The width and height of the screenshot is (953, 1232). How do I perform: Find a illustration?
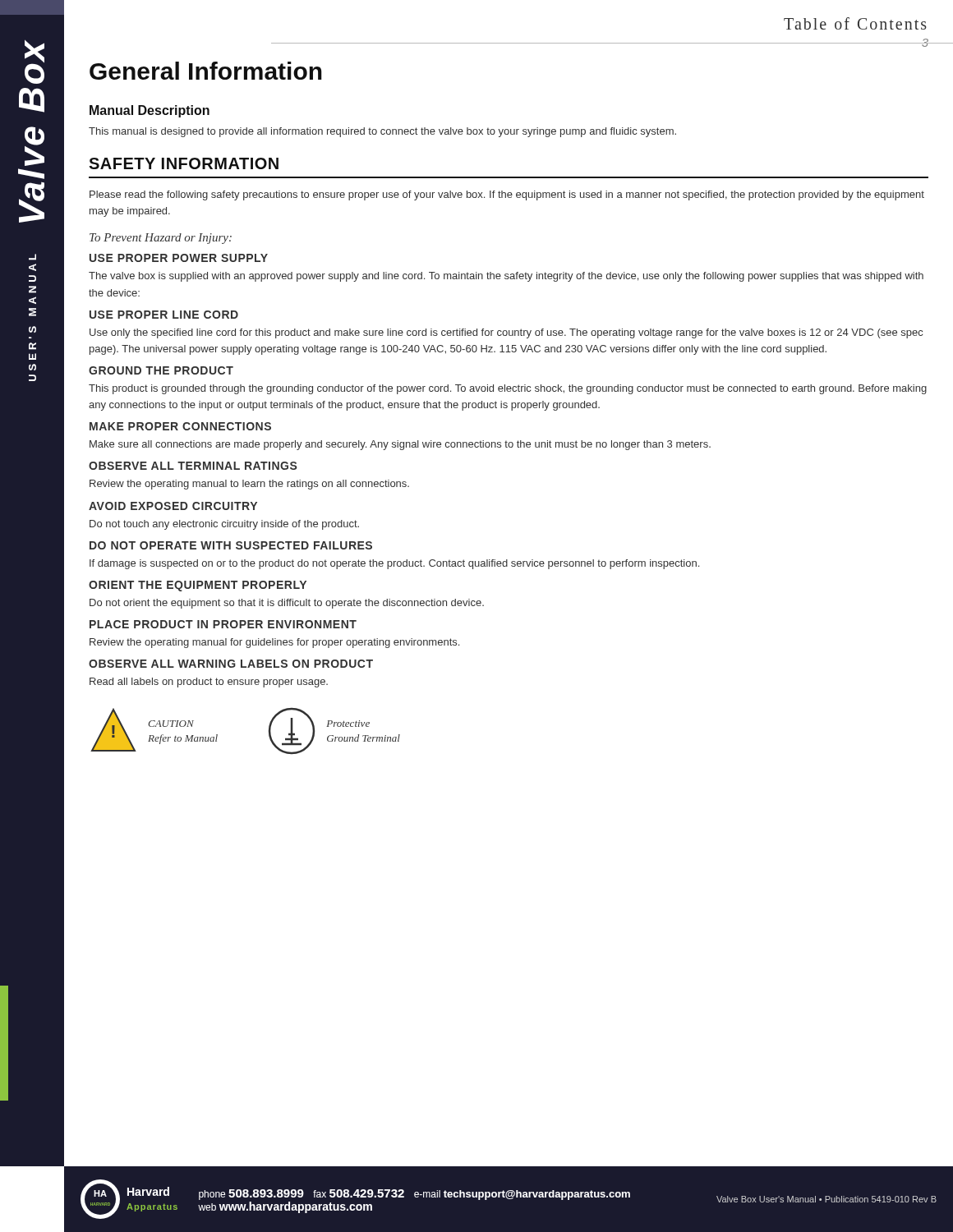coord(509,731)
